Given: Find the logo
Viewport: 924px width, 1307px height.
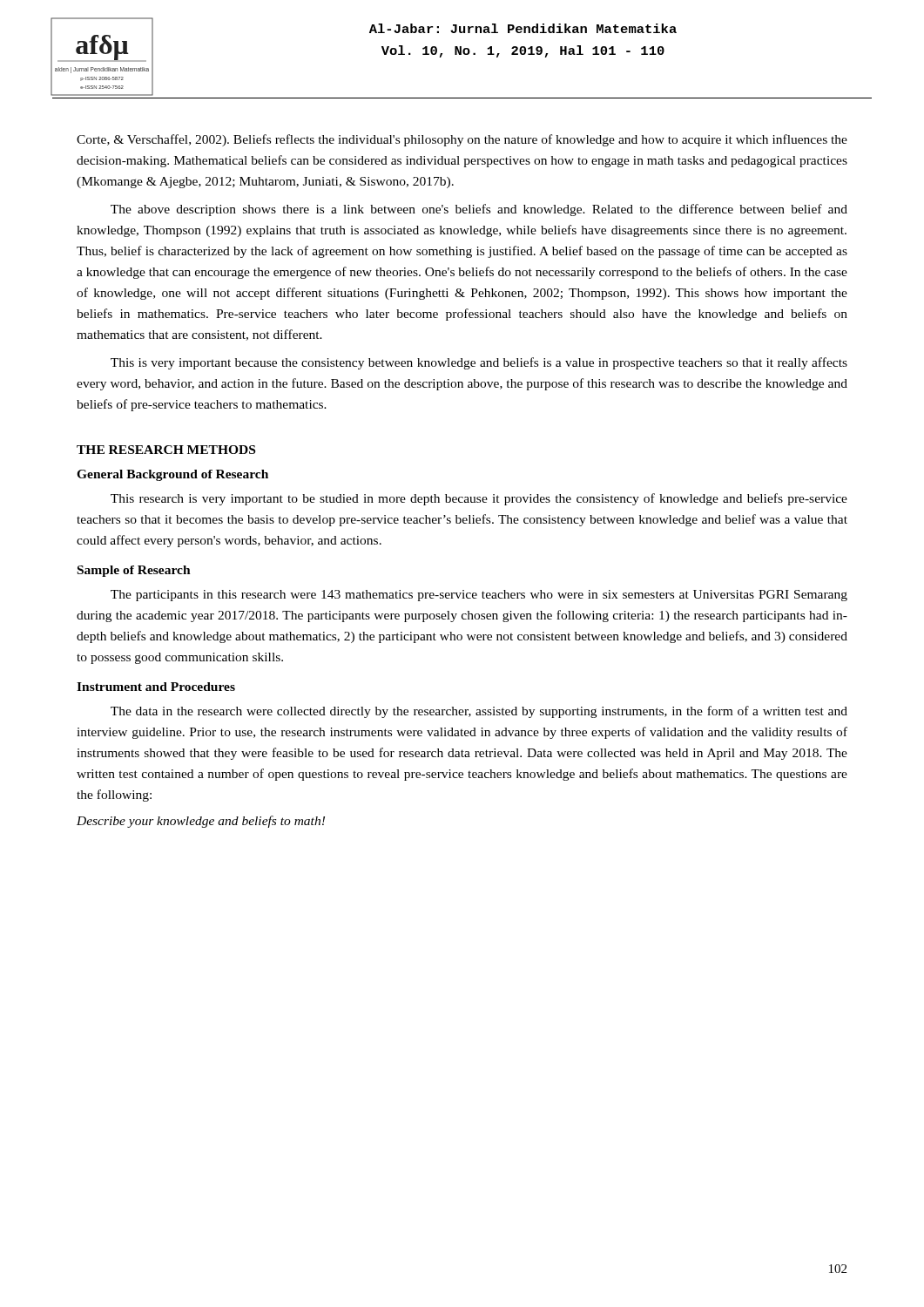Looking at the screenshot, I should (x=102, y=60).
